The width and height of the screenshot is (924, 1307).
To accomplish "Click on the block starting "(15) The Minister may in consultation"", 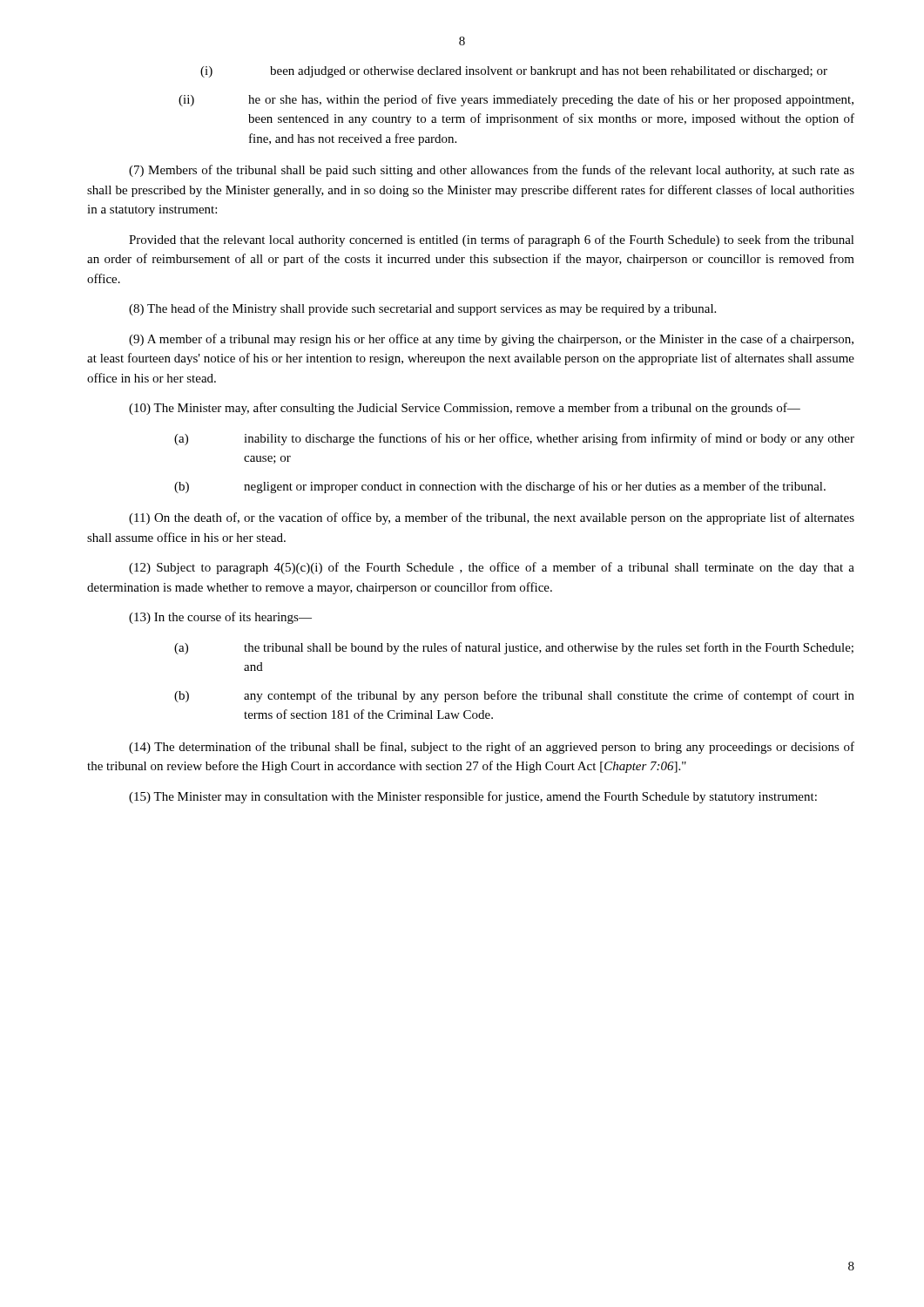I will pyautogui.click(x=473, y=796).
